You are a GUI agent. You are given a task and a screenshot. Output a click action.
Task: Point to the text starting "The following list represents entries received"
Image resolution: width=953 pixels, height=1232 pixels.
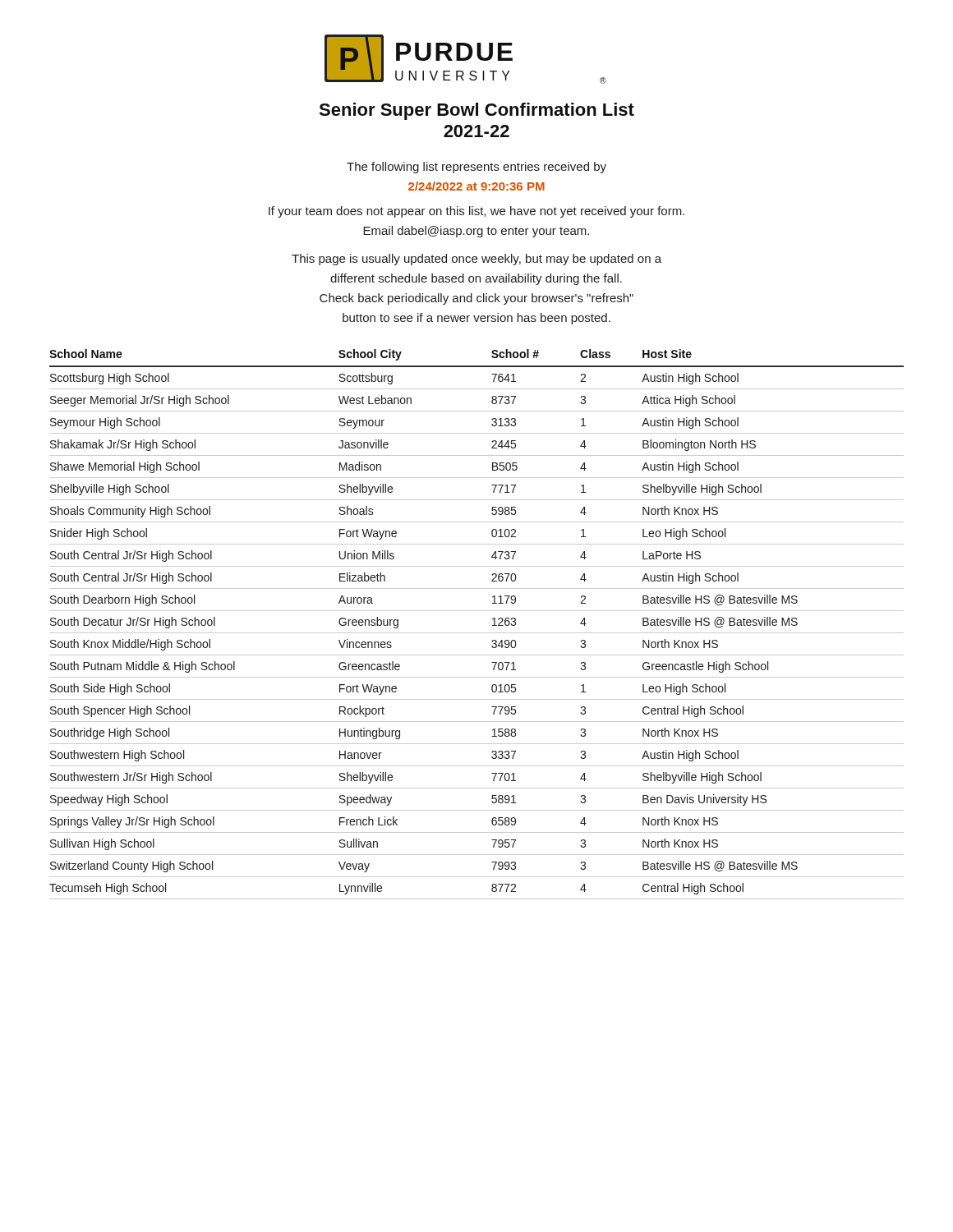(476, 176)
